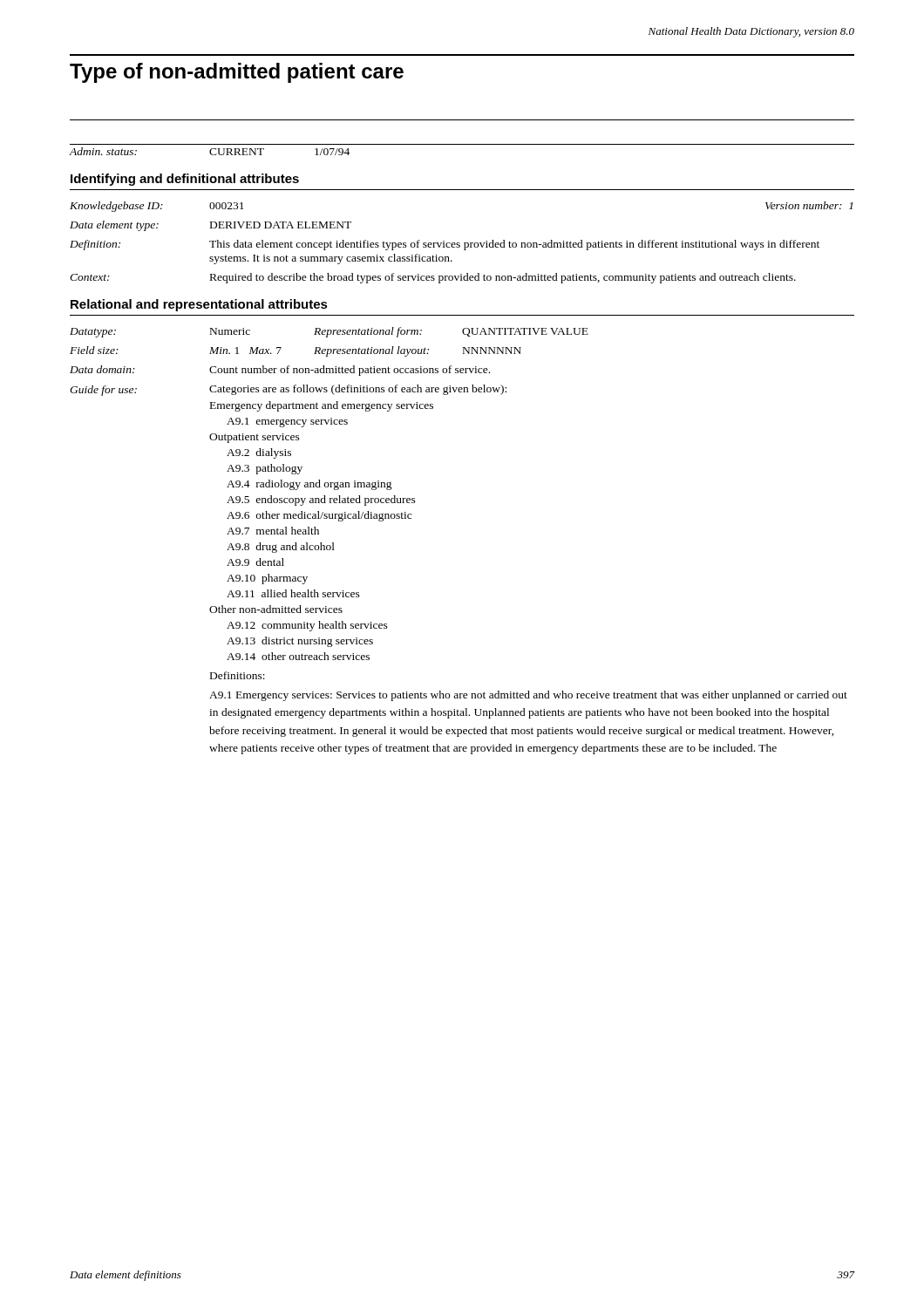
Task: Locate the text starting "Knowledgebase ID: 000231 Version"
Action: (x=109, y=207)
